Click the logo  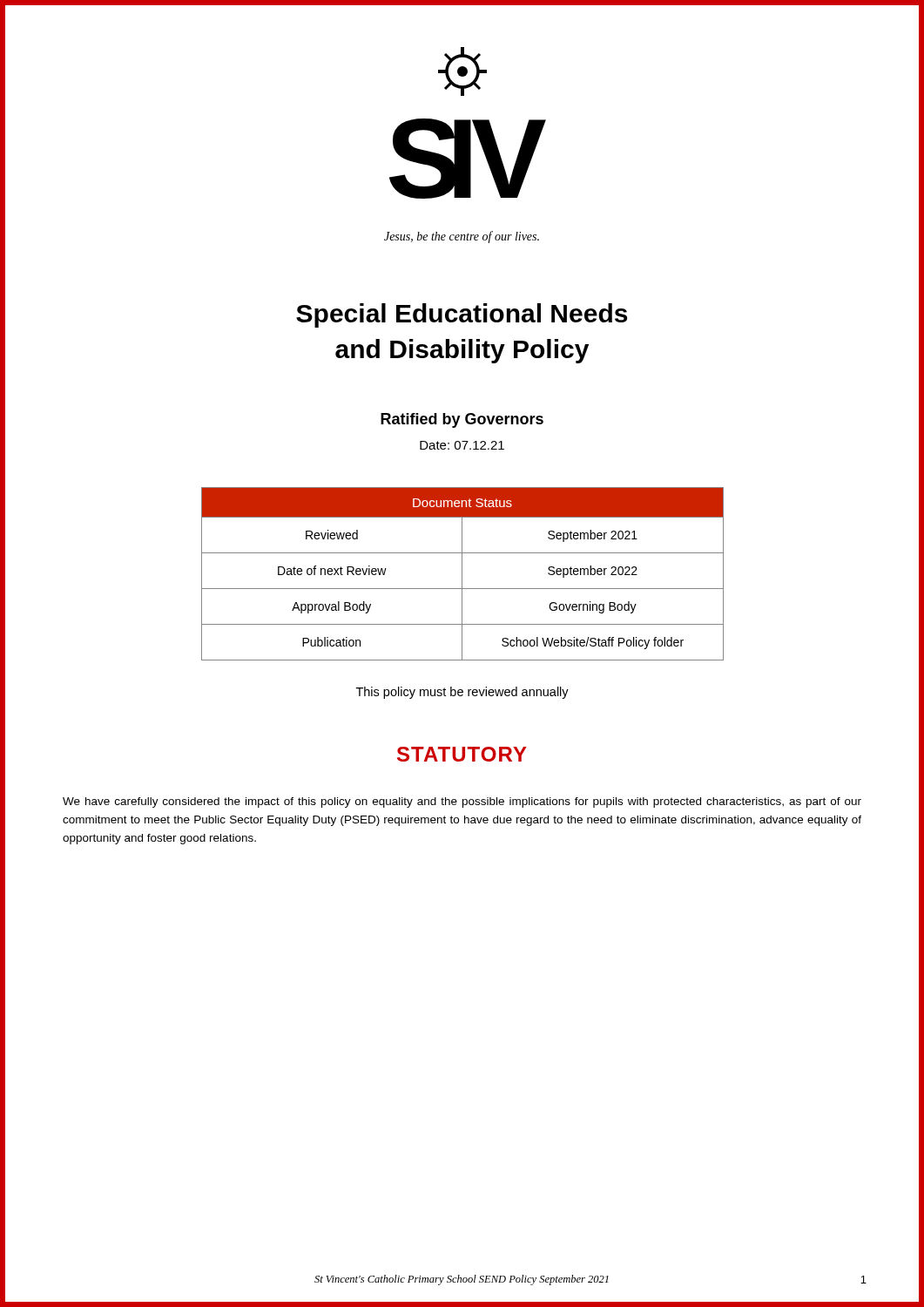(x=462, y=132)
